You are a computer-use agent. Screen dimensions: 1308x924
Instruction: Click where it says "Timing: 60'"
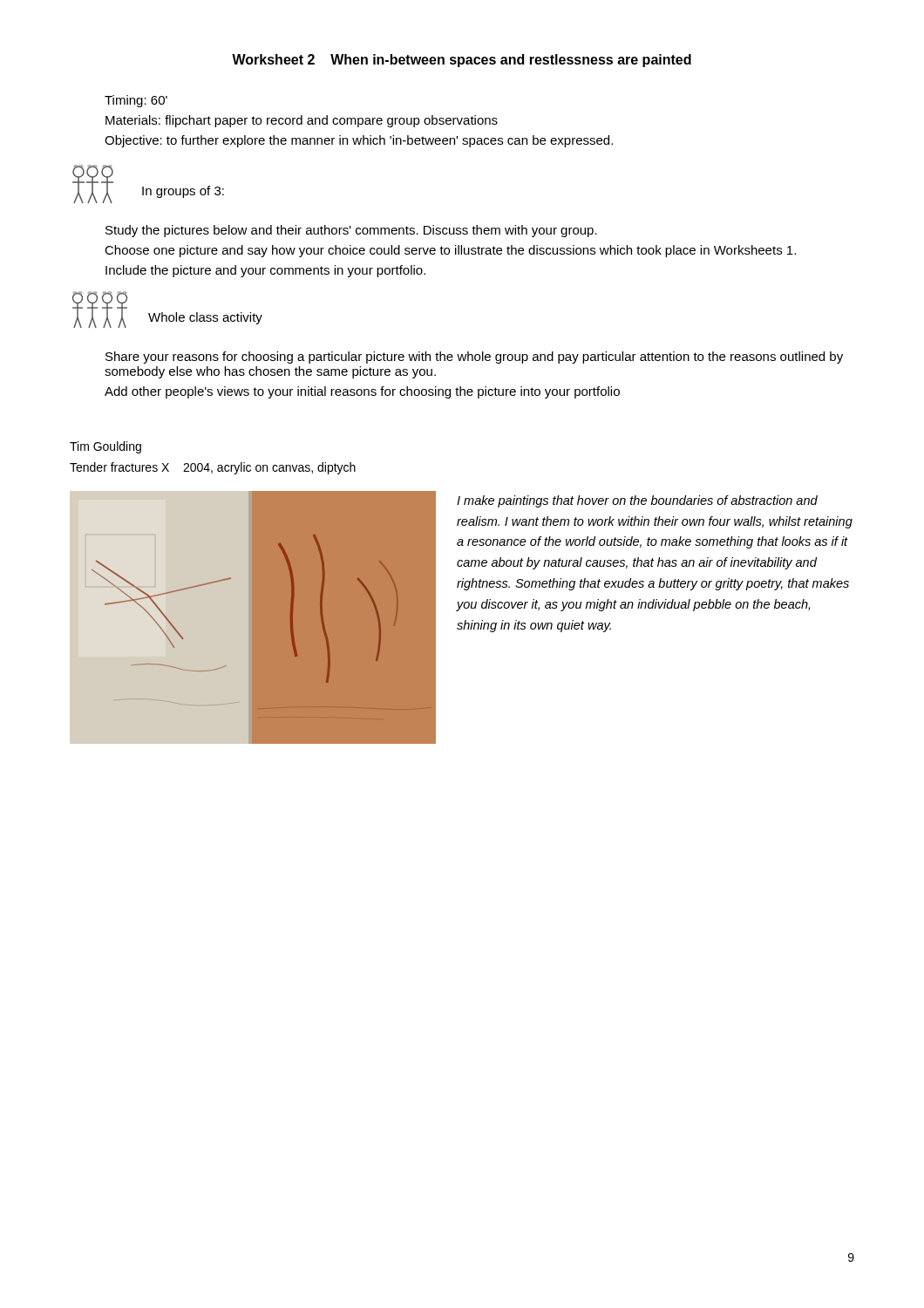[x=136, y=100]
